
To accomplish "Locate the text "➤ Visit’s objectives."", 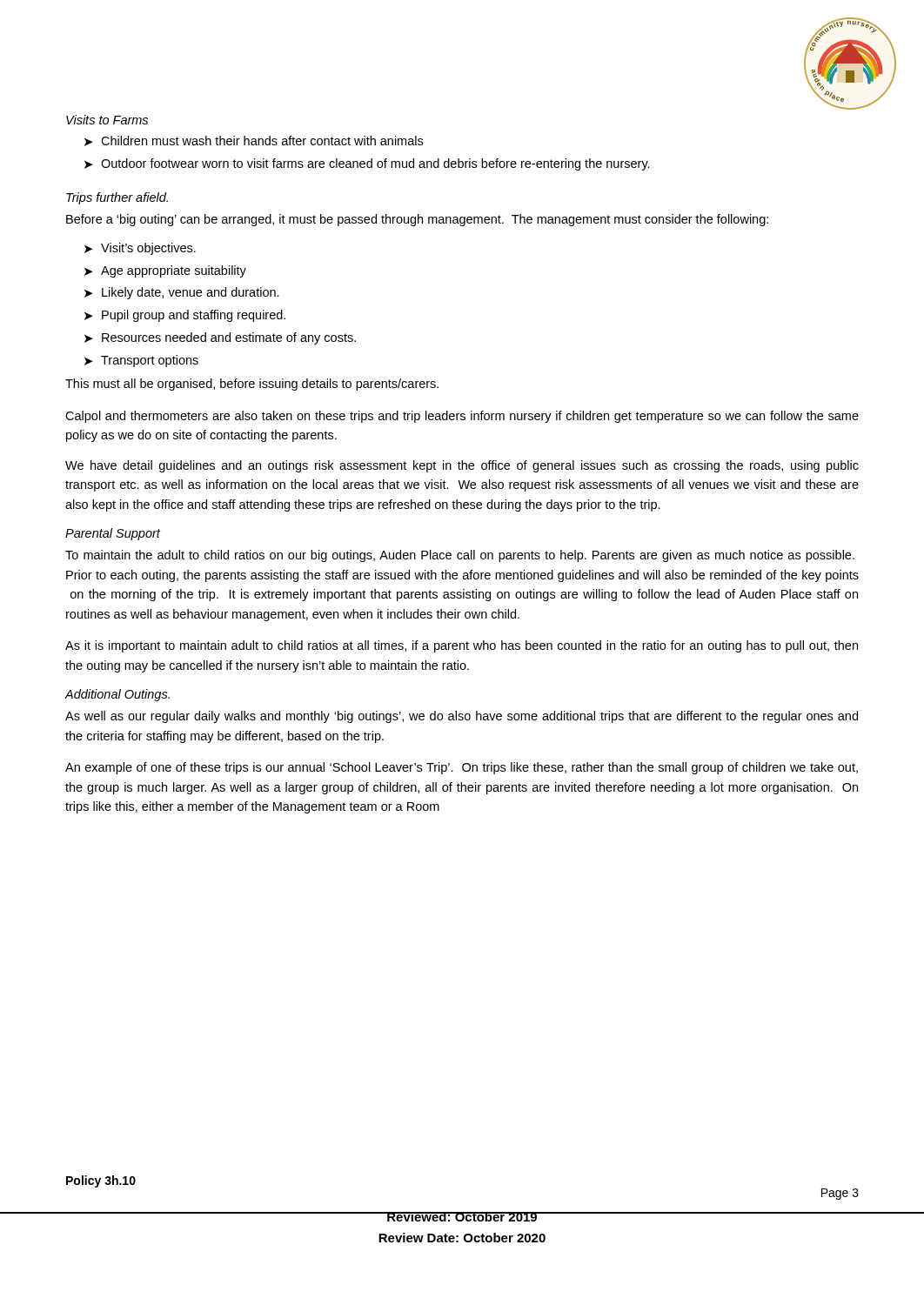I will pos(140,249).
